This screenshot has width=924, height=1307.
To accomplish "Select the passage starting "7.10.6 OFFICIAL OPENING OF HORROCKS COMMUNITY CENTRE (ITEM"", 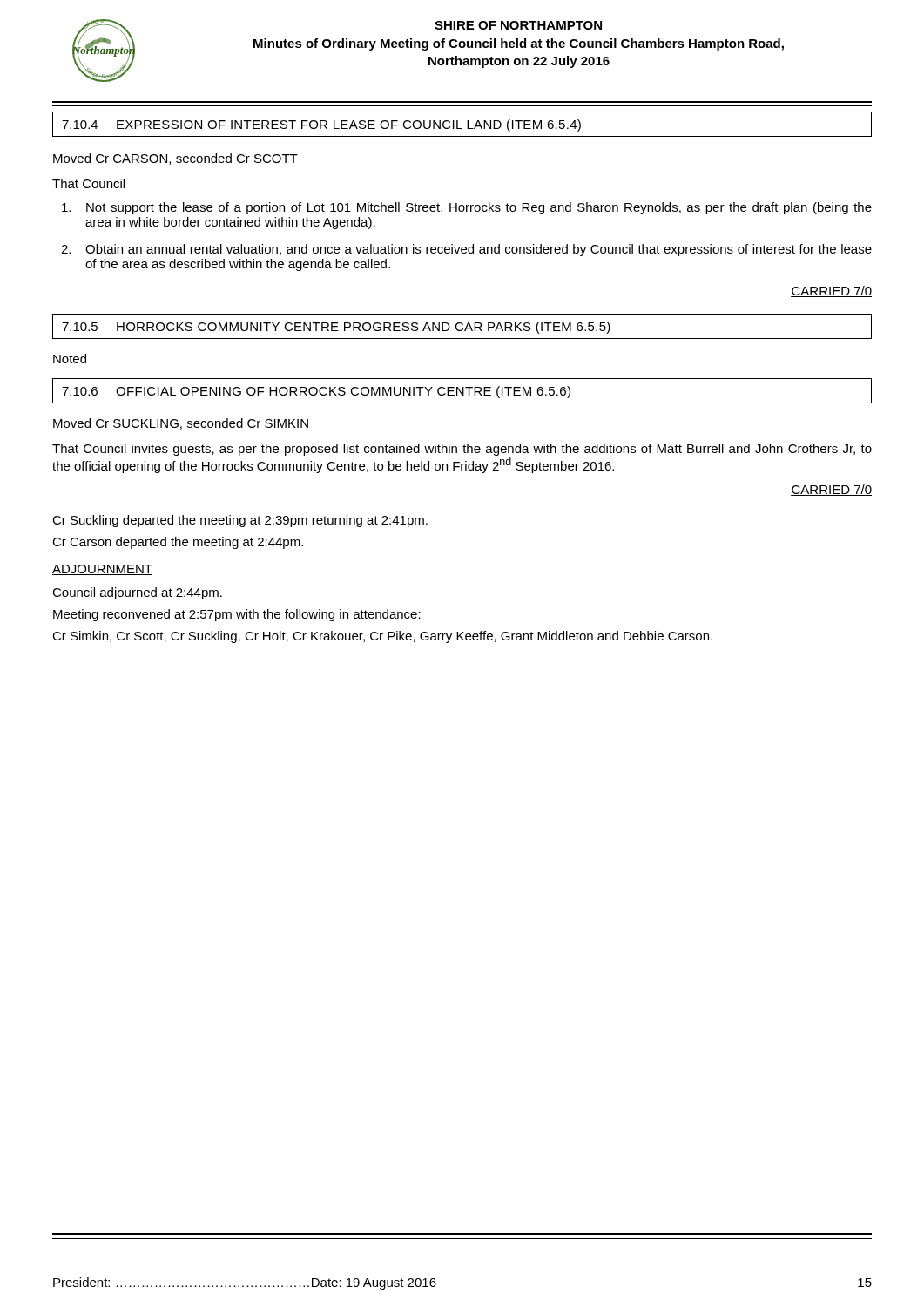I will [317, 391].
